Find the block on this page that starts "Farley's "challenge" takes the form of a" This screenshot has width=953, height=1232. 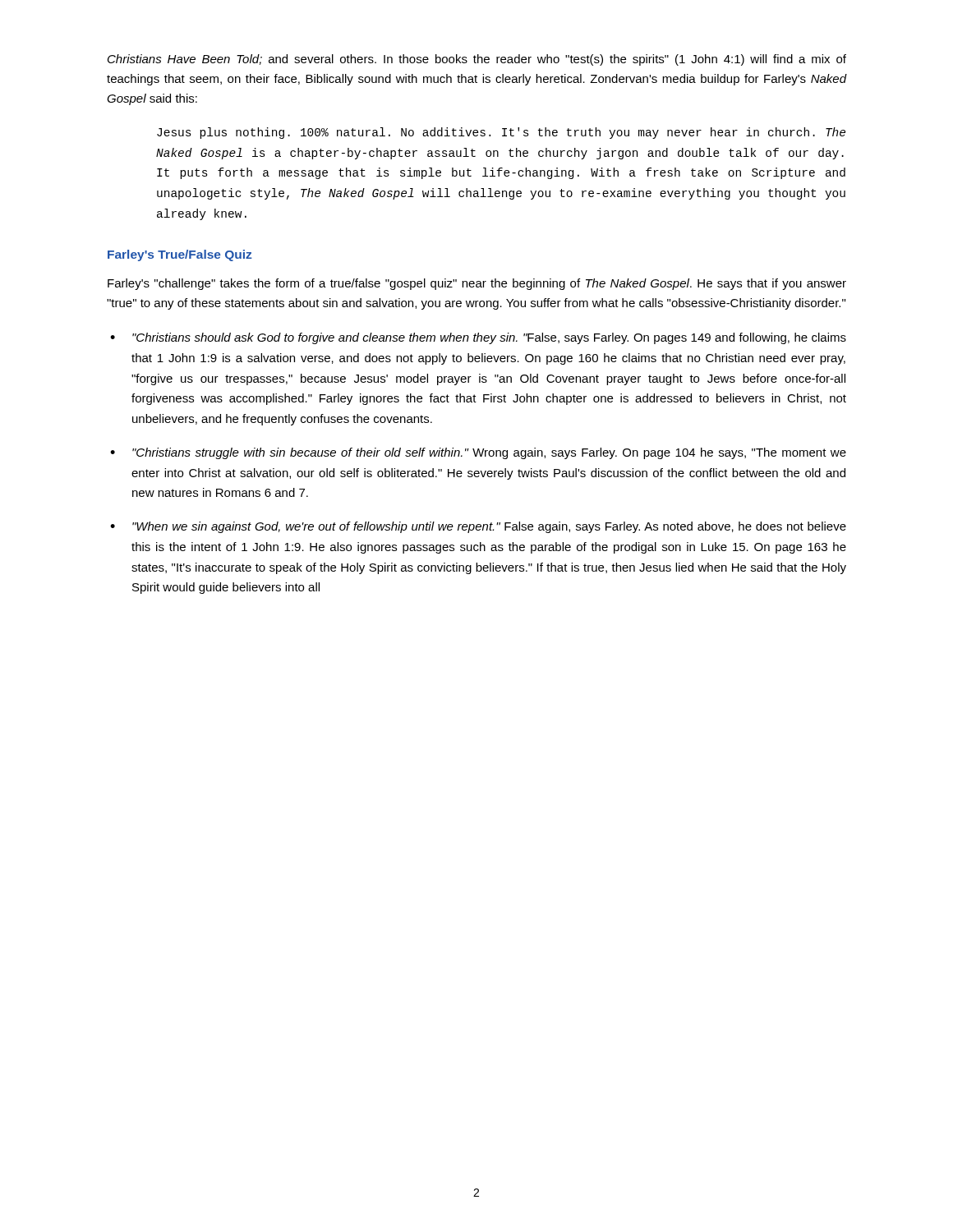(476, 293)
